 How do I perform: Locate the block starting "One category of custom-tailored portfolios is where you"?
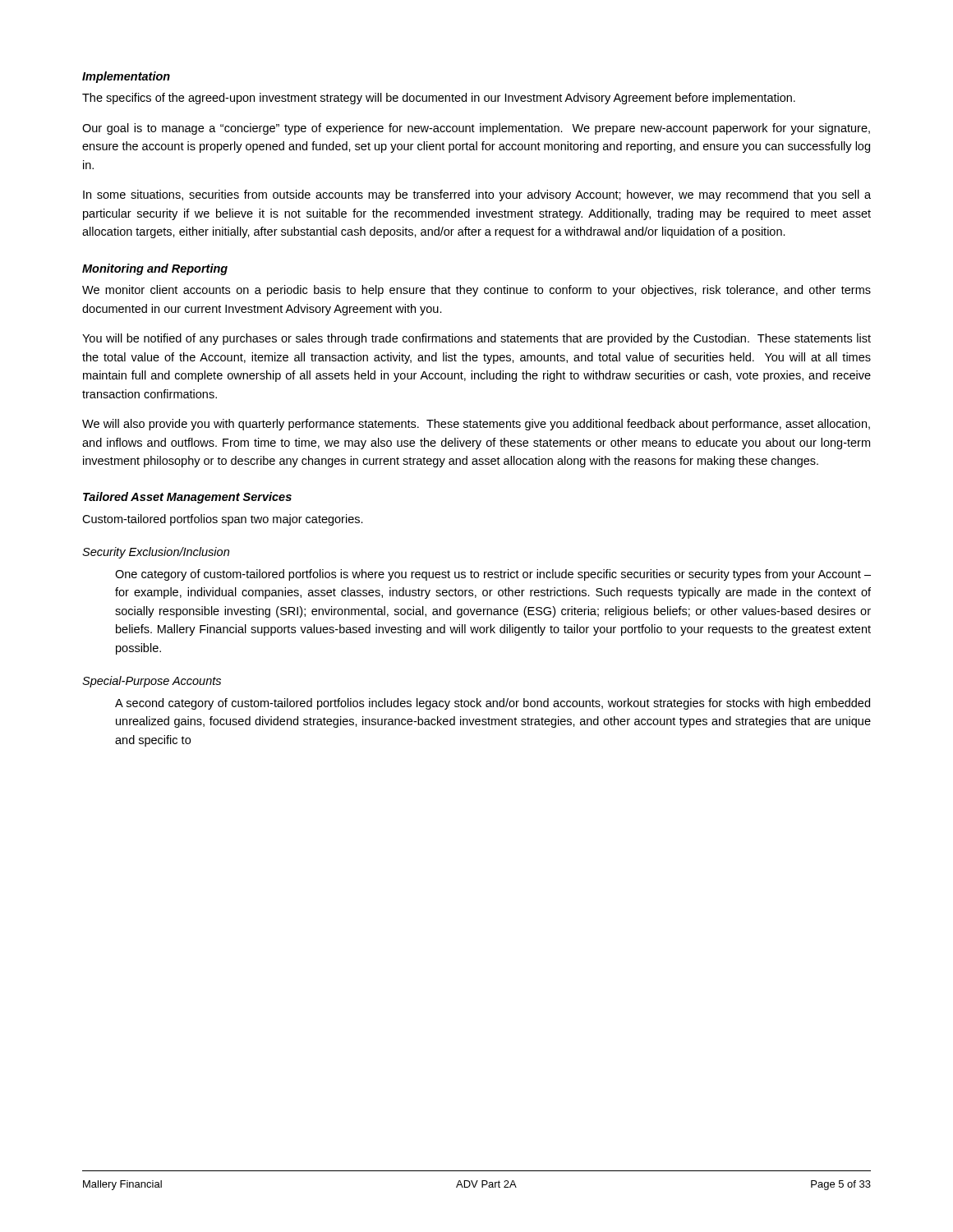point(493,611)
